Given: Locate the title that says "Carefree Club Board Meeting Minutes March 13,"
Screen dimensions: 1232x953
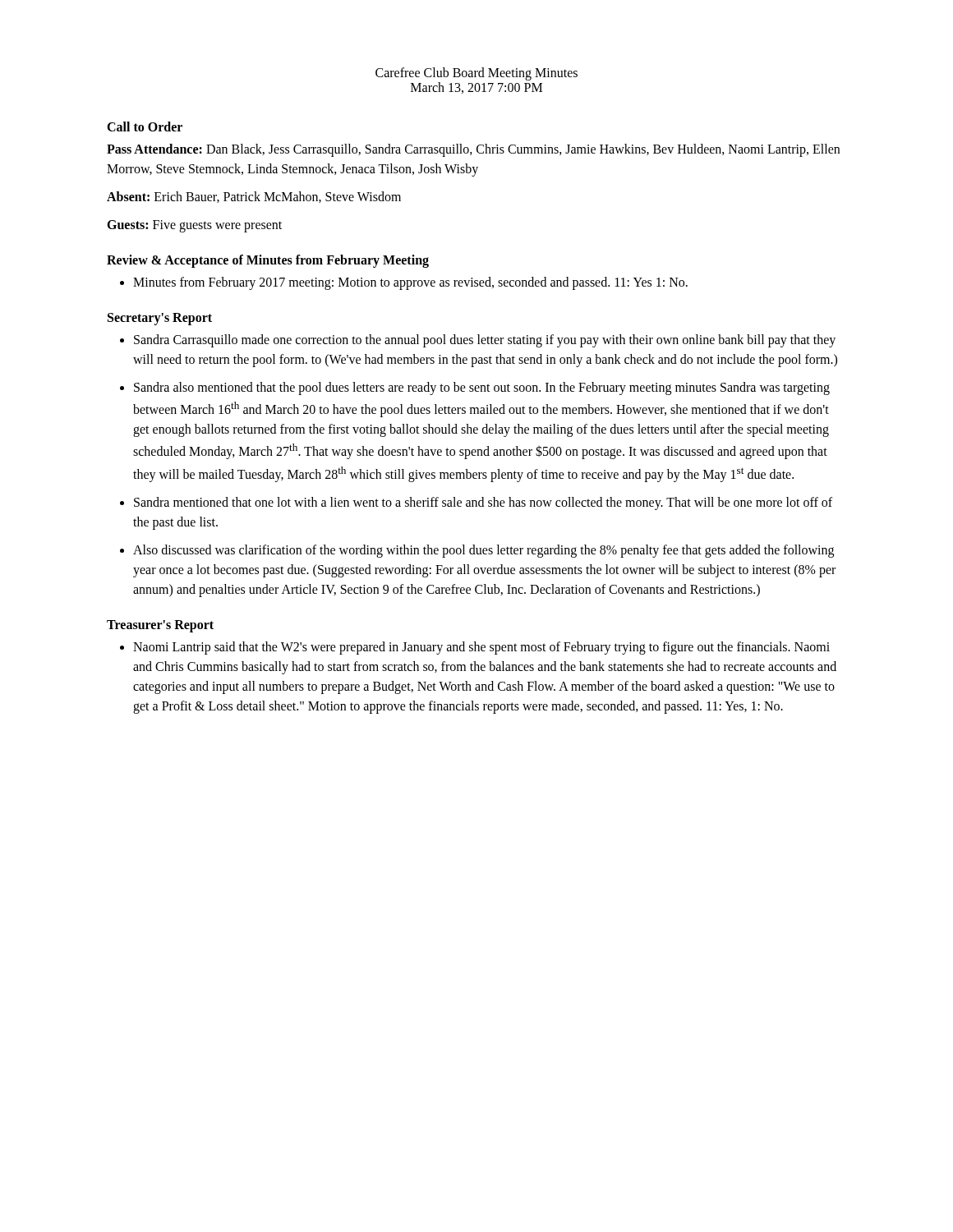Looking at the screenshot, I should click(476, 80).
